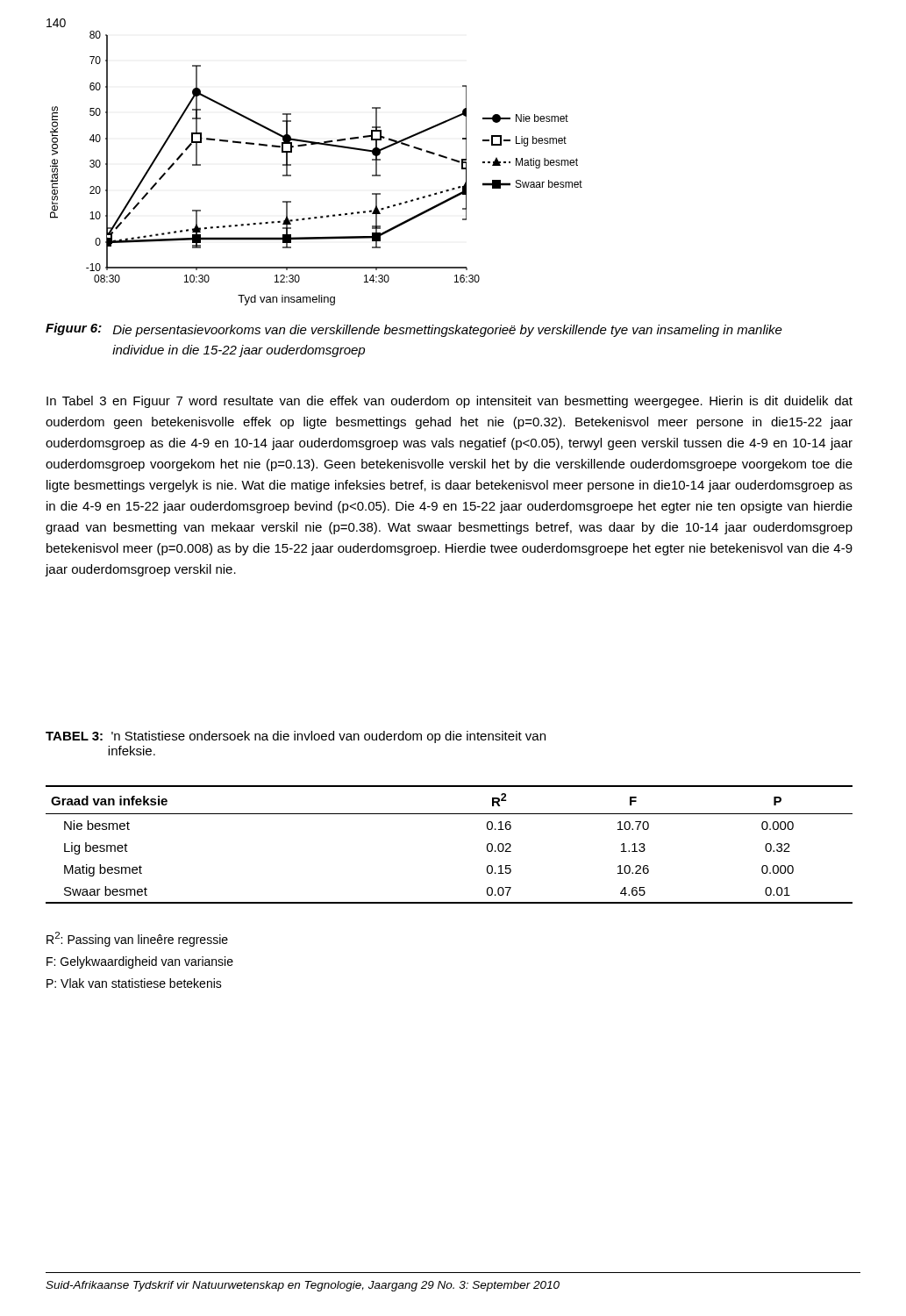Find the line chart
Image resolution: width=906 pixels, height=1316 pixels.
tap(331, 171)
